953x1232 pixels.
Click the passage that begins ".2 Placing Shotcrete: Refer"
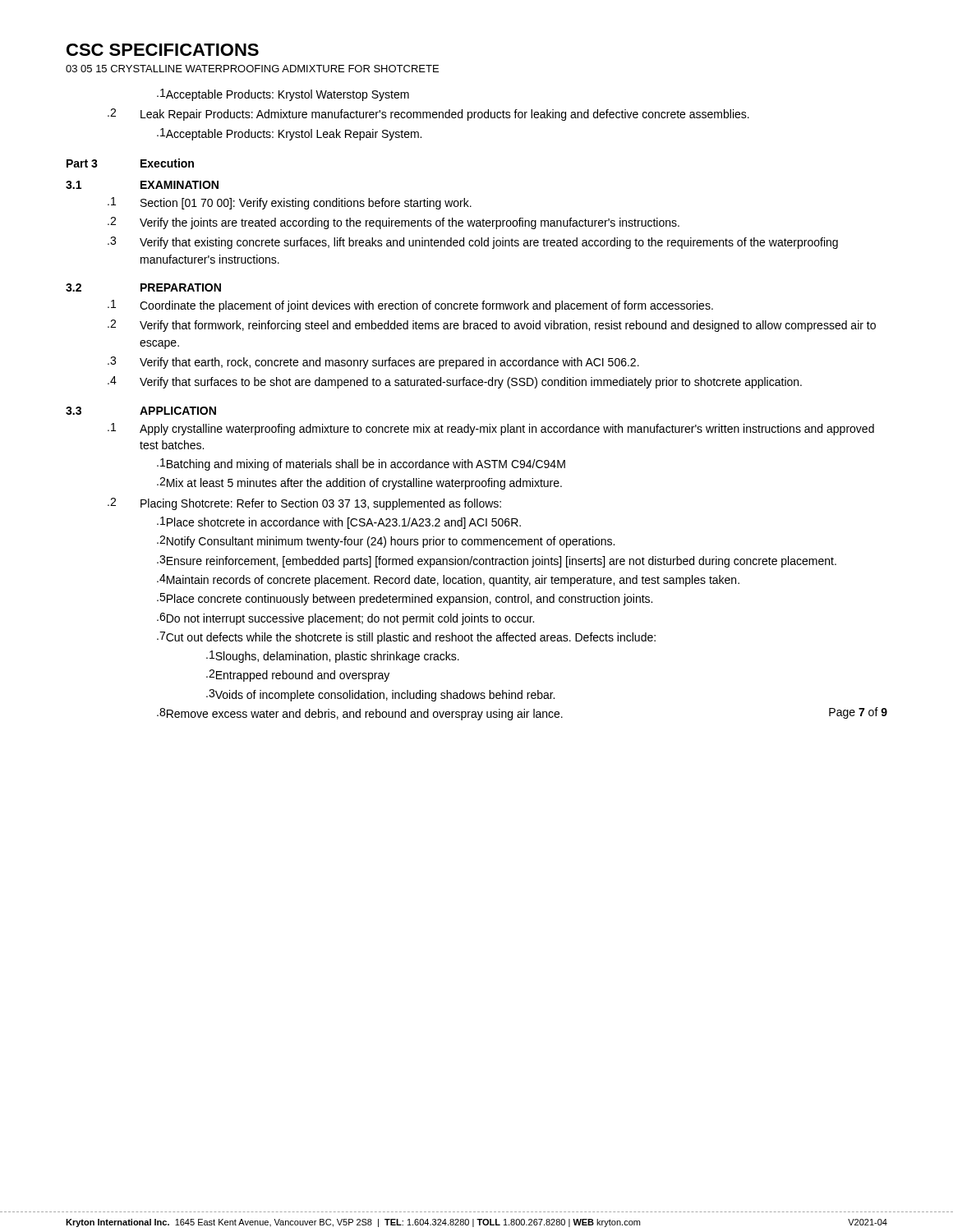pyautogui.click(x=476, y=503)
